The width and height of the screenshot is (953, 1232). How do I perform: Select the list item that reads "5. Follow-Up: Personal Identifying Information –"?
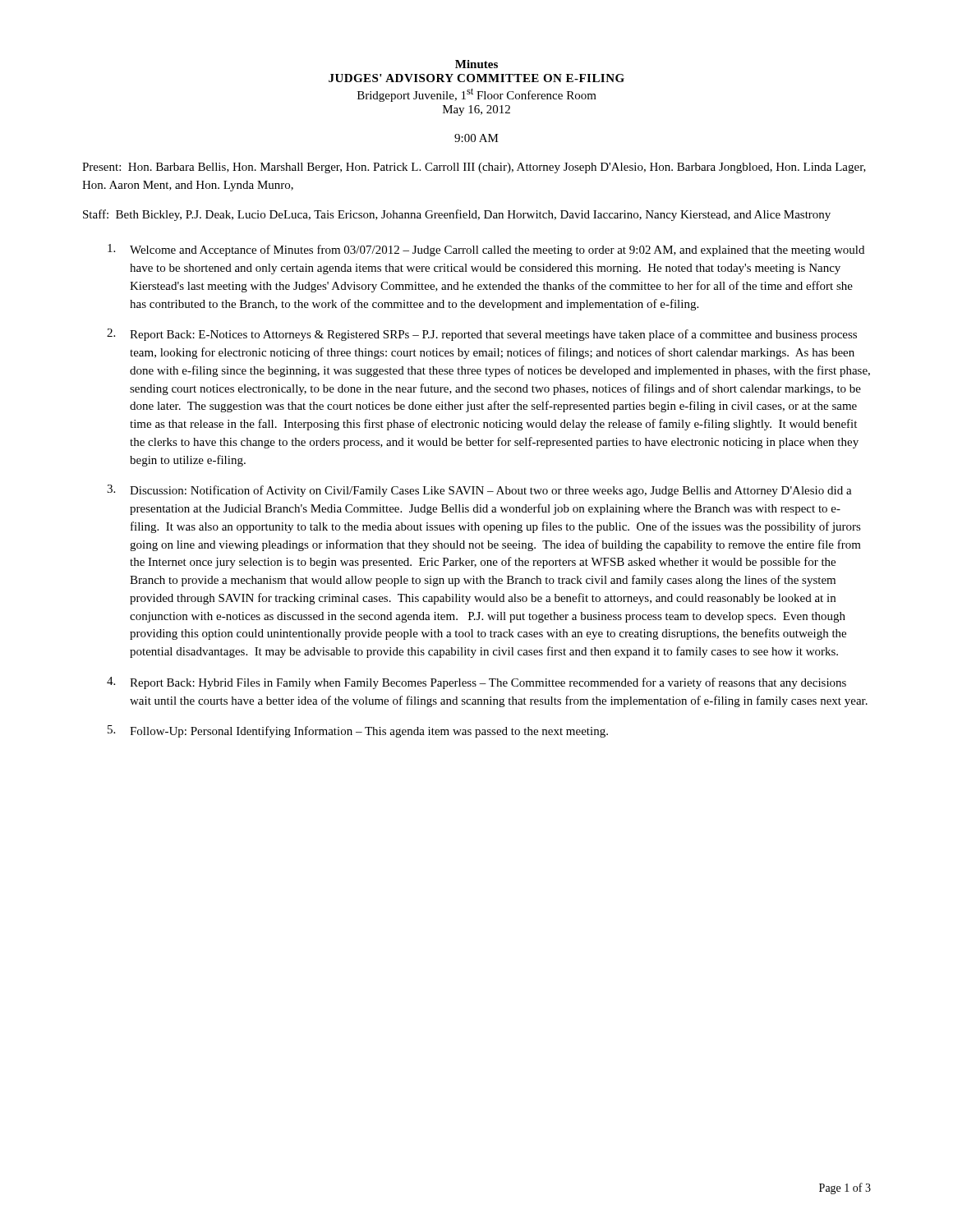[x=489, y=732]
